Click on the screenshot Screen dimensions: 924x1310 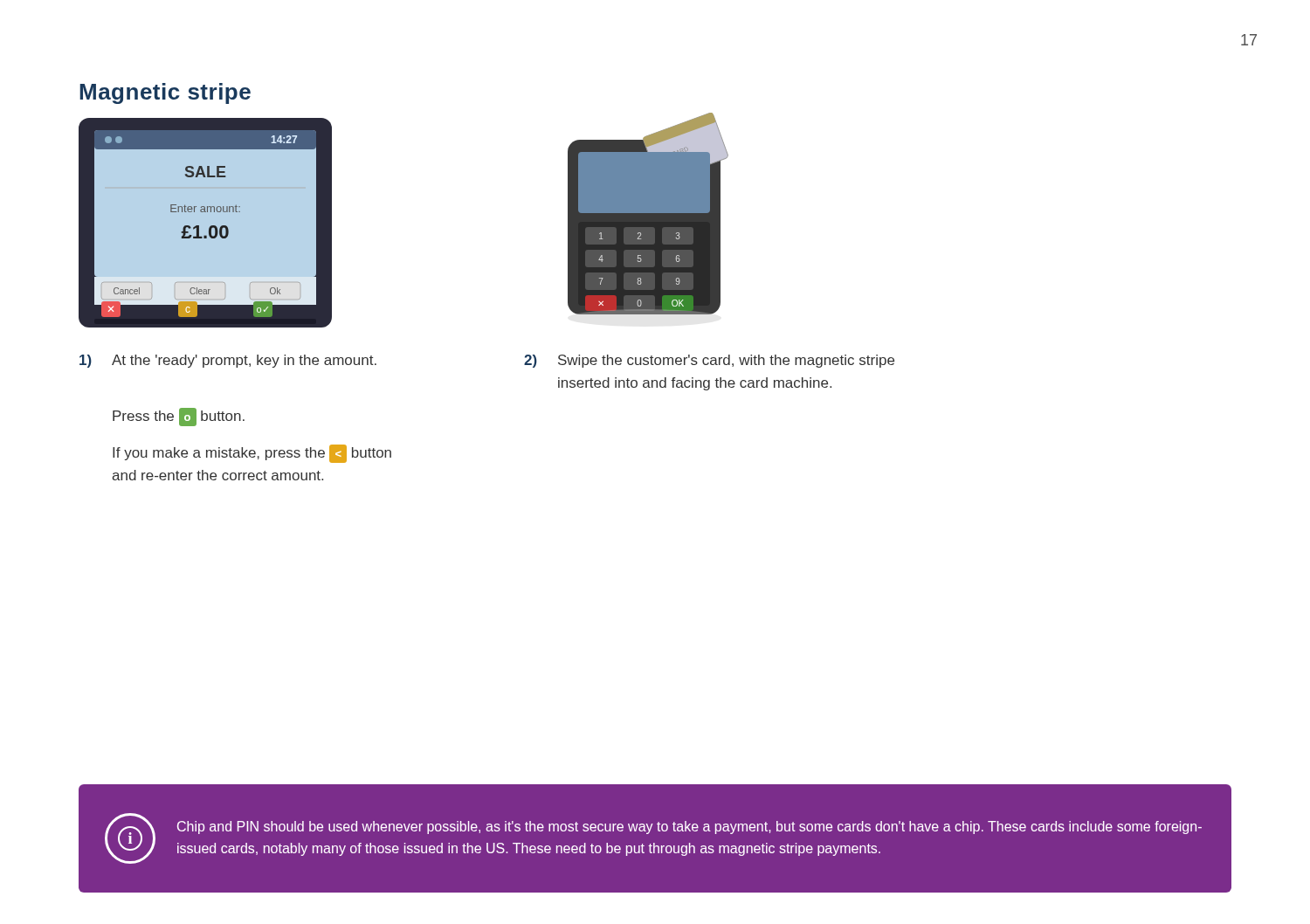coord(205,223)
